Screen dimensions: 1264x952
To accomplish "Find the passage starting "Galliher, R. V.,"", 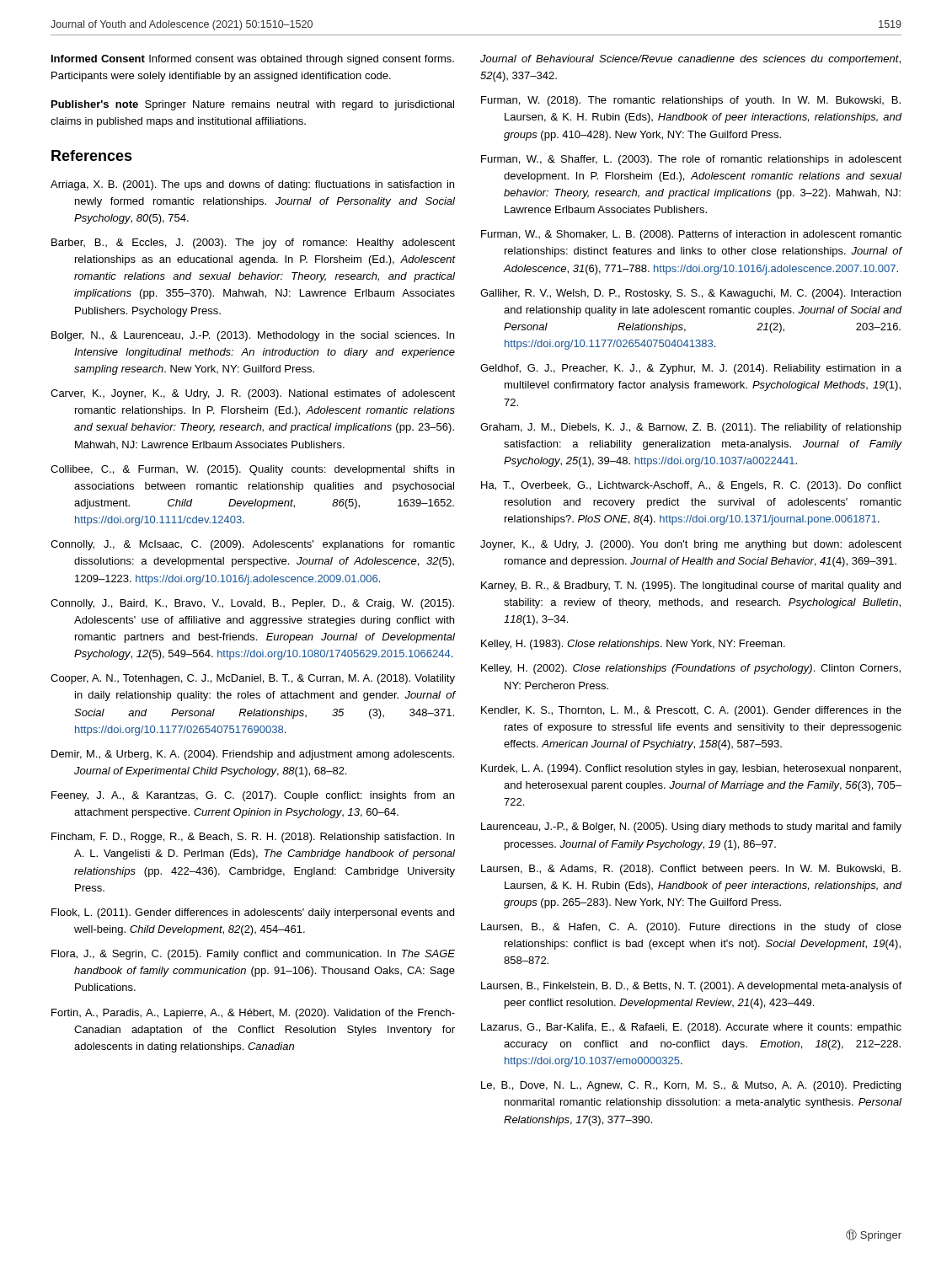I will [691, 318].
